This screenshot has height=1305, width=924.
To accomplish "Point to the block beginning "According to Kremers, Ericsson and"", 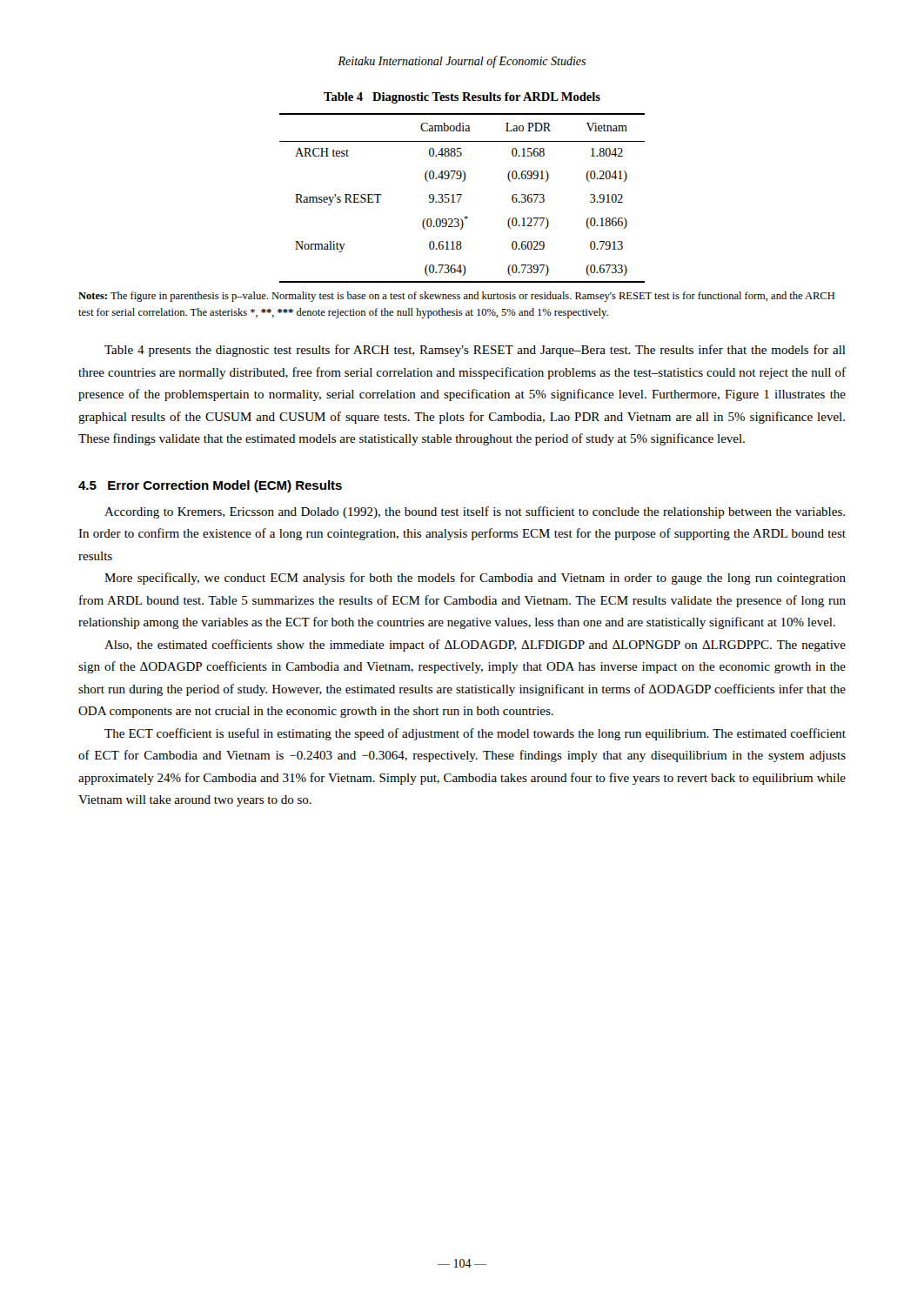I will (462, 534).
